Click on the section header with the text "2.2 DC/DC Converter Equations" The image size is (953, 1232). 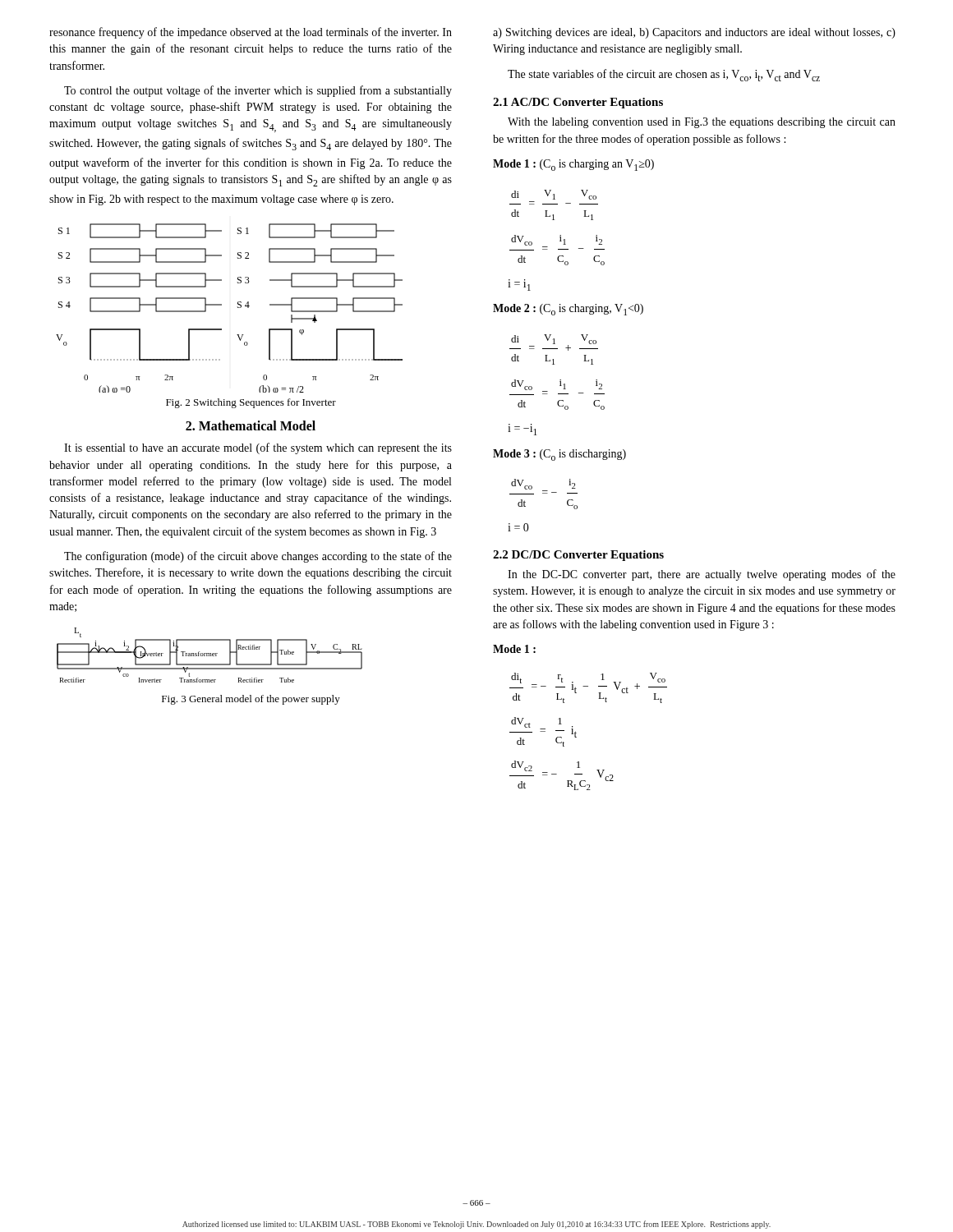(578, 554)
